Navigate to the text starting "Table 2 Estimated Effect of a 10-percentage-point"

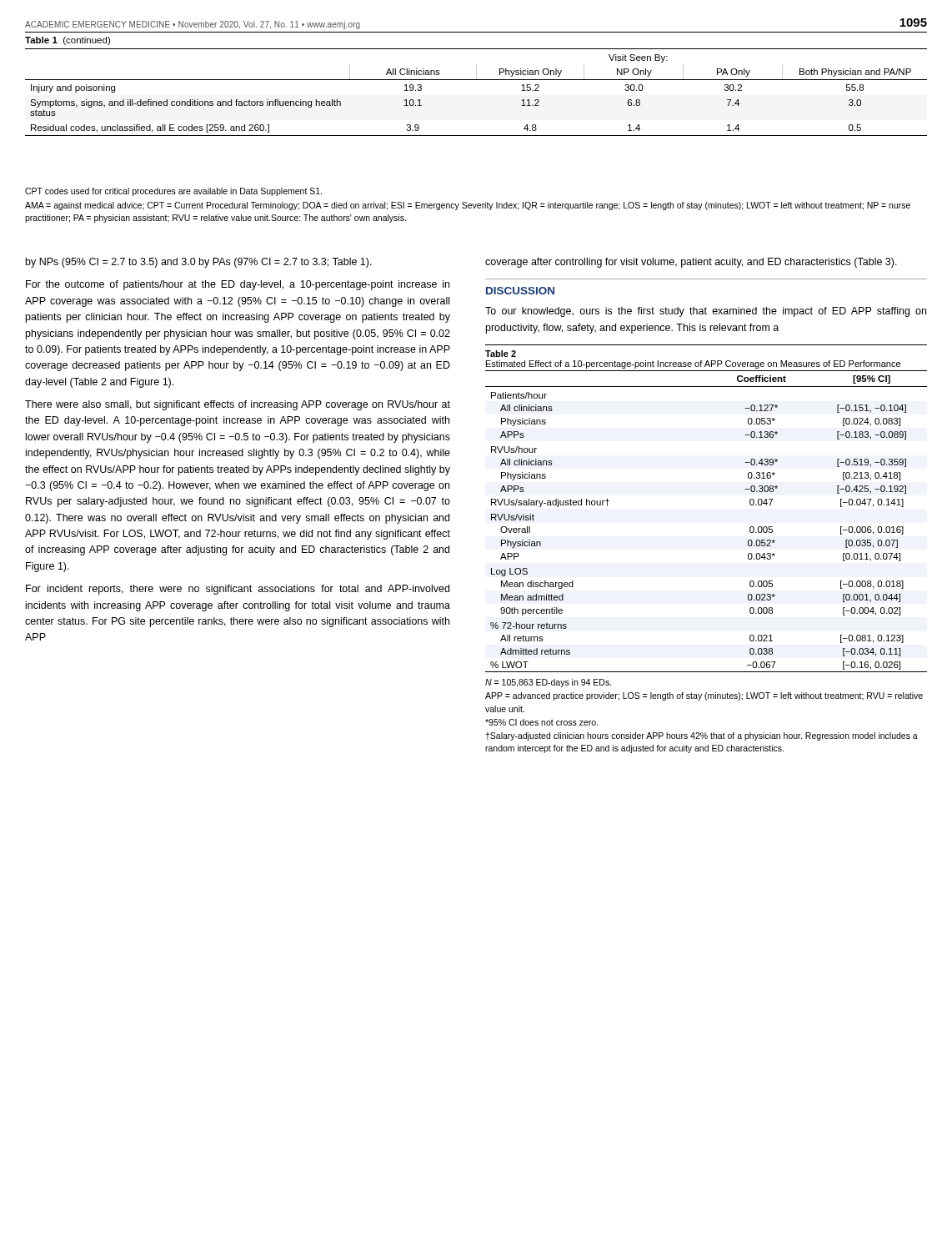(x=693, y=359)
